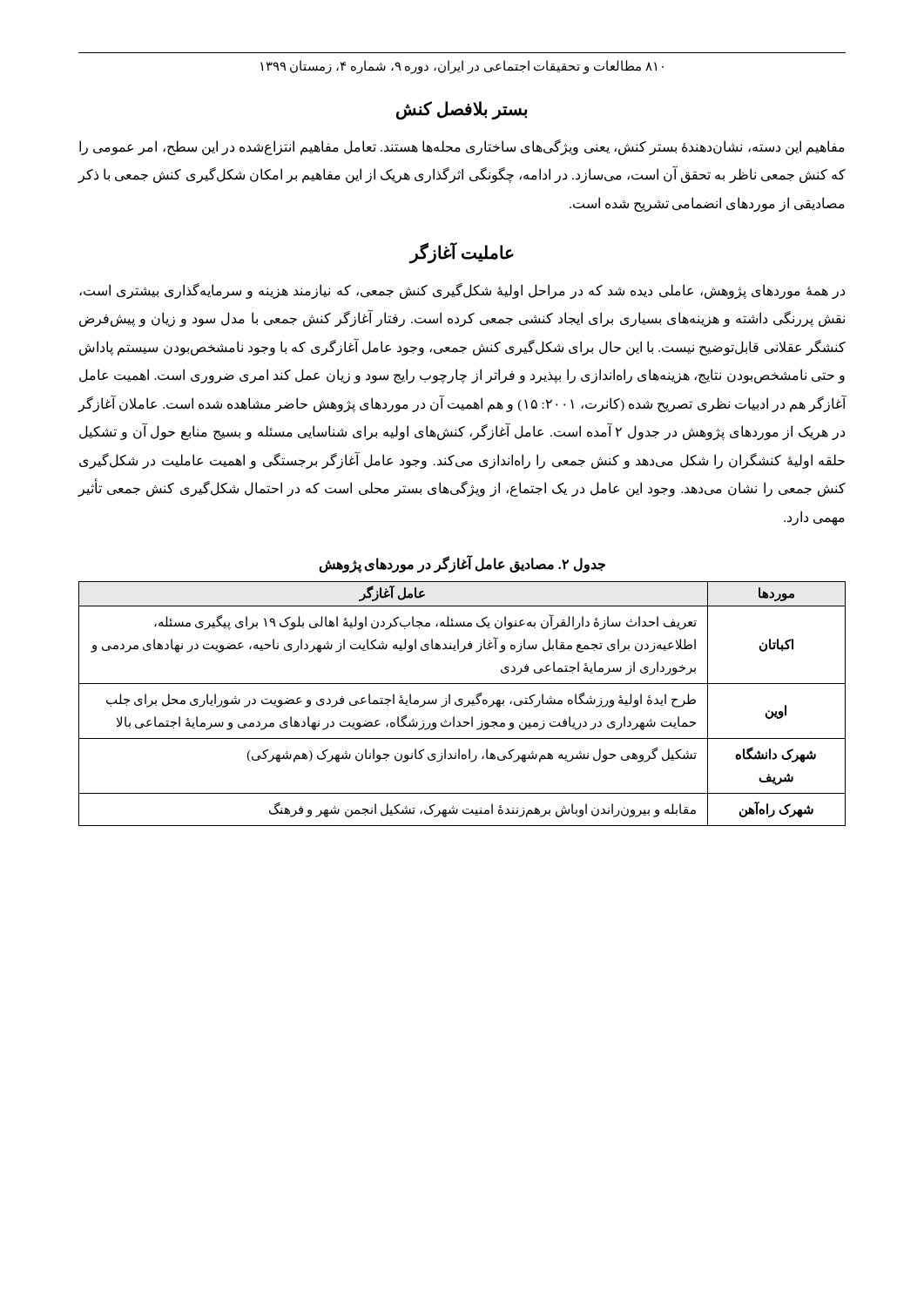This screenshot has height=1307, width=924.
Task: Click on the element starting "در همهٔ موردهای پژوهش، عاملی دیده"
Action: tap(462, 404)
